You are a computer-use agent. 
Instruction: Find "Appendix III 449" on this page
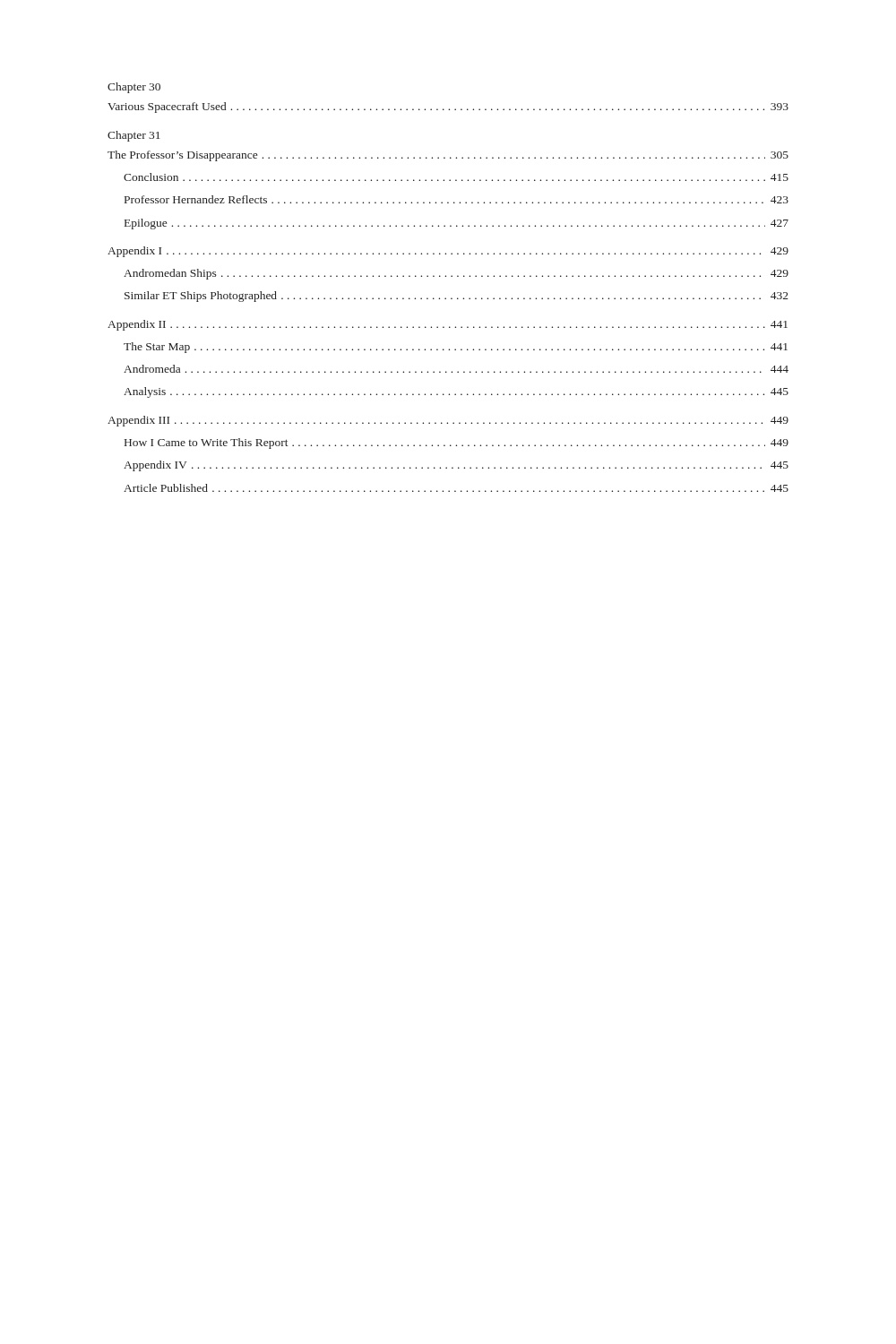448,420
